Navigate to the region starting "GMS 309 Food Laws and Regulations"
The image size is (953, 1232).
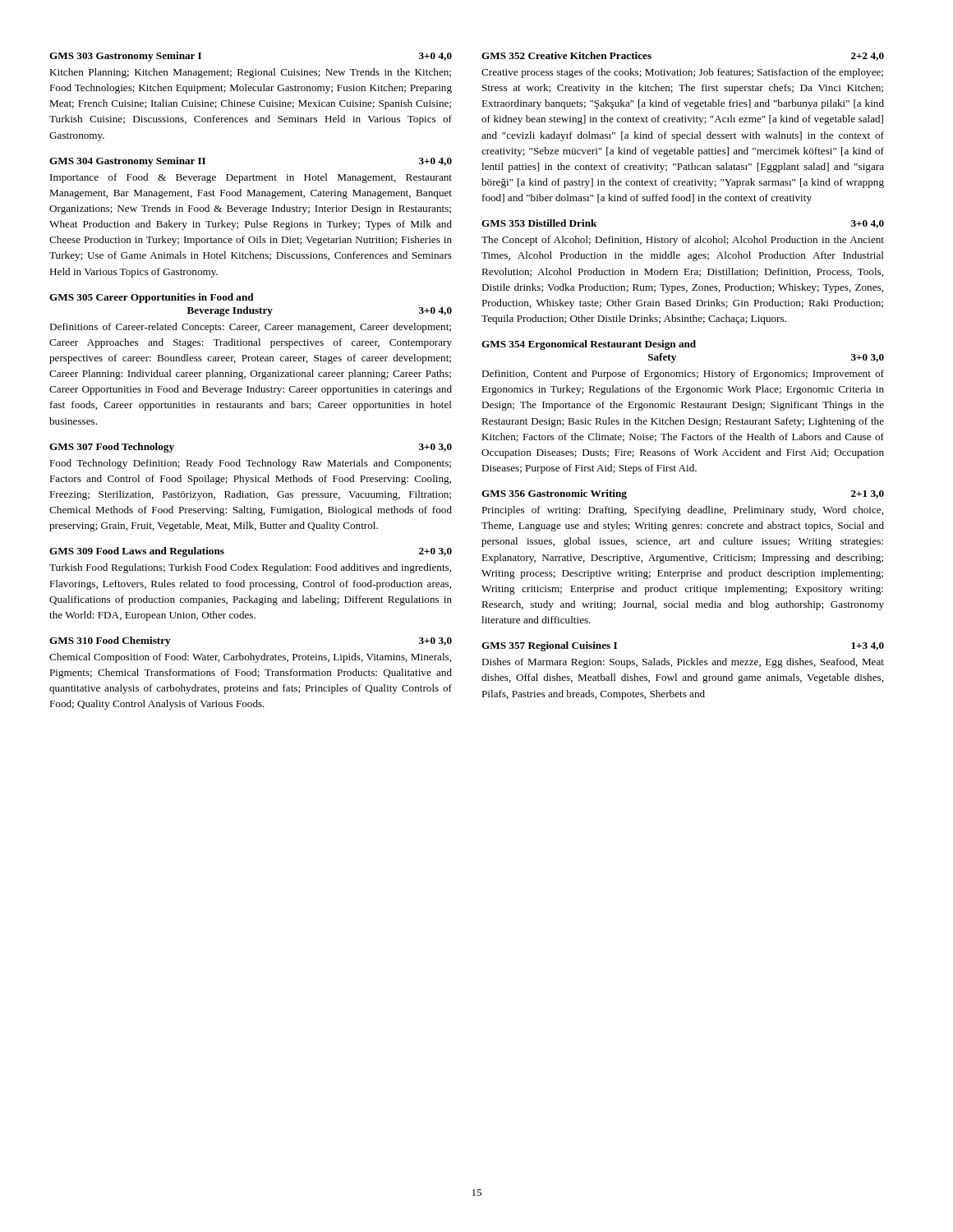pos(134,552)
